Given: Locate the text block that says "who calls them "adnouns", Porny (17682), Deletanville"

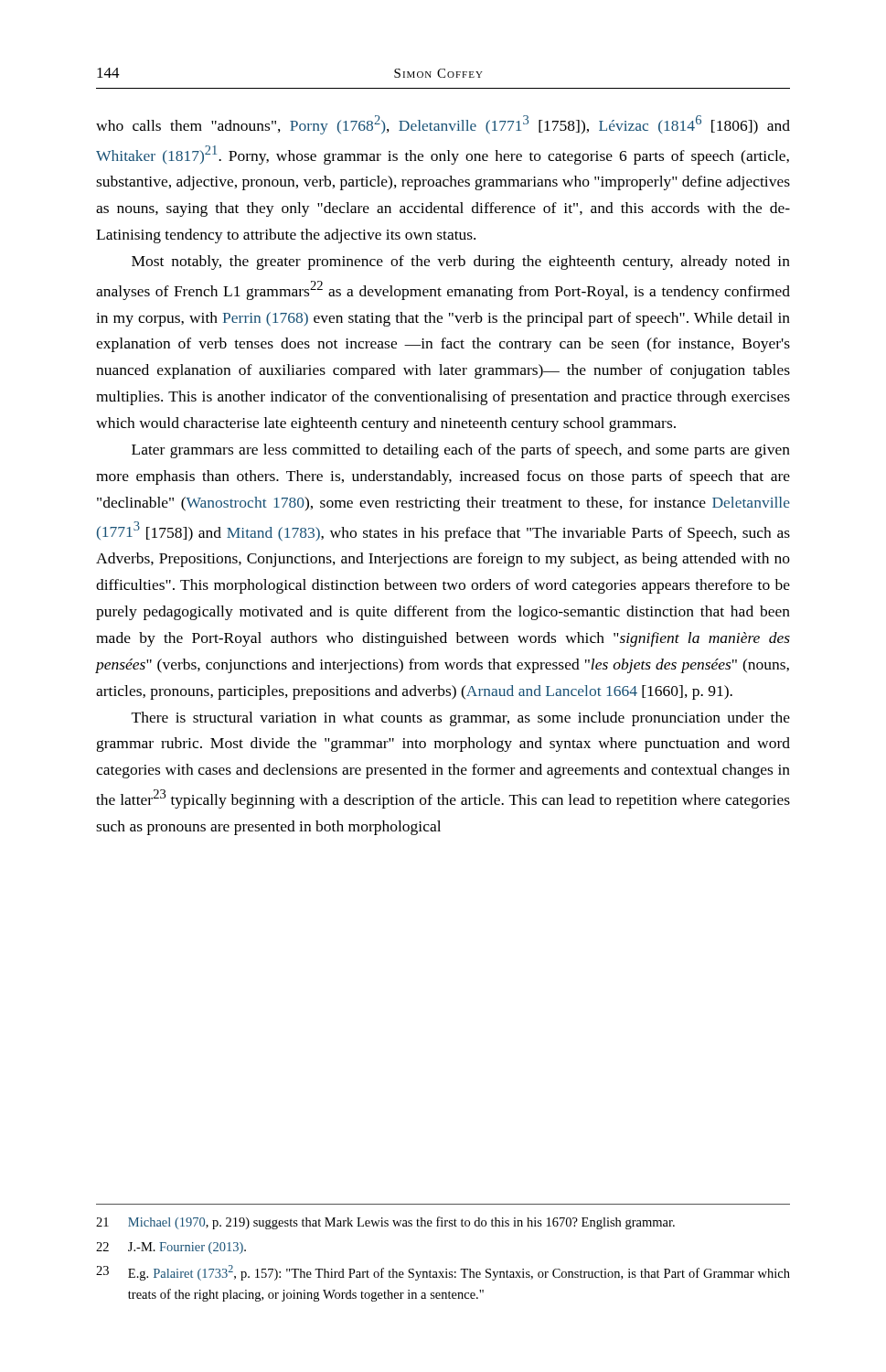Looking at the screenshot, I should pos(443,178).
